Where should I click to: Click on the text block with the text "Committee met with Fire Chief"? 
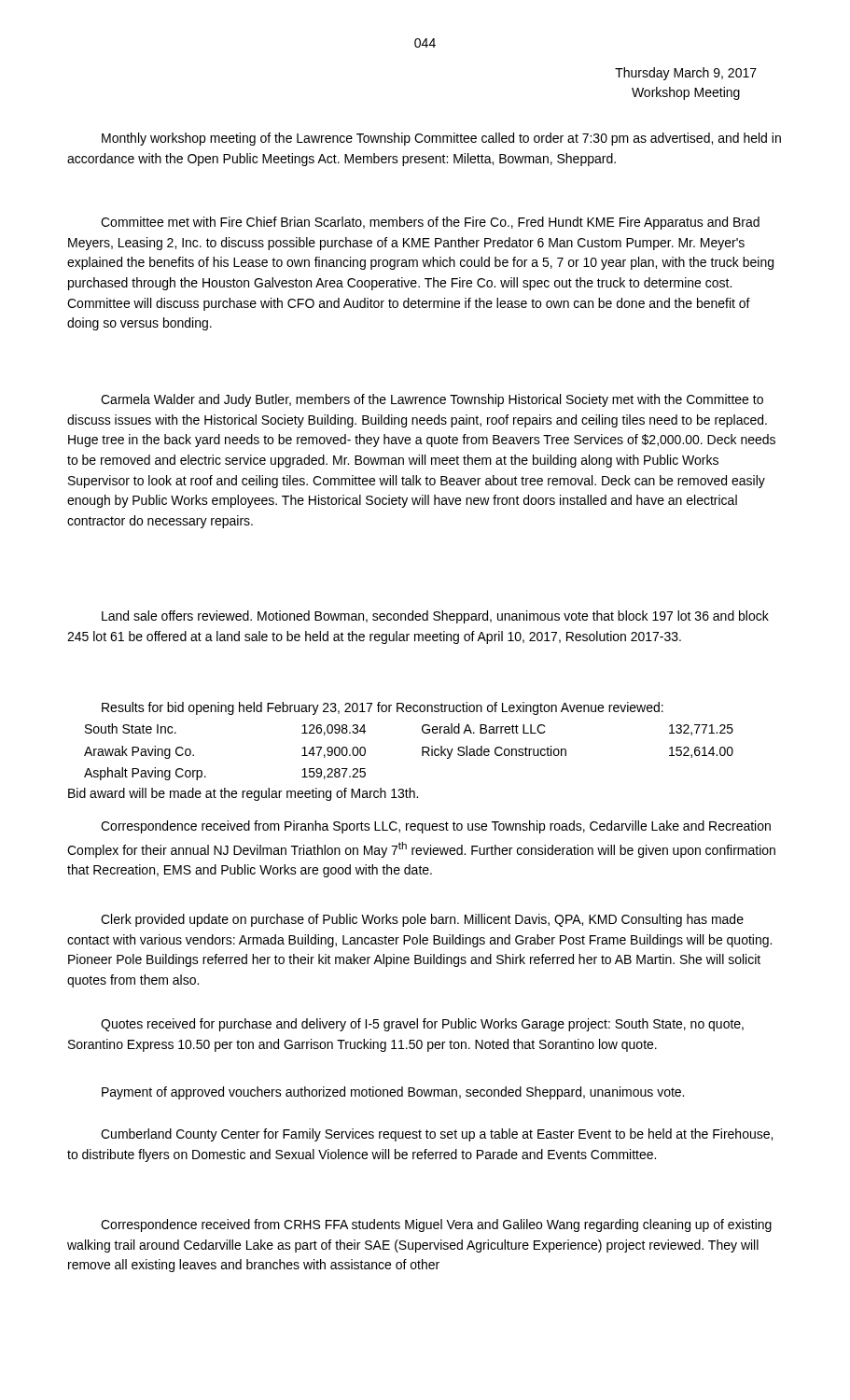pos(421,273)
